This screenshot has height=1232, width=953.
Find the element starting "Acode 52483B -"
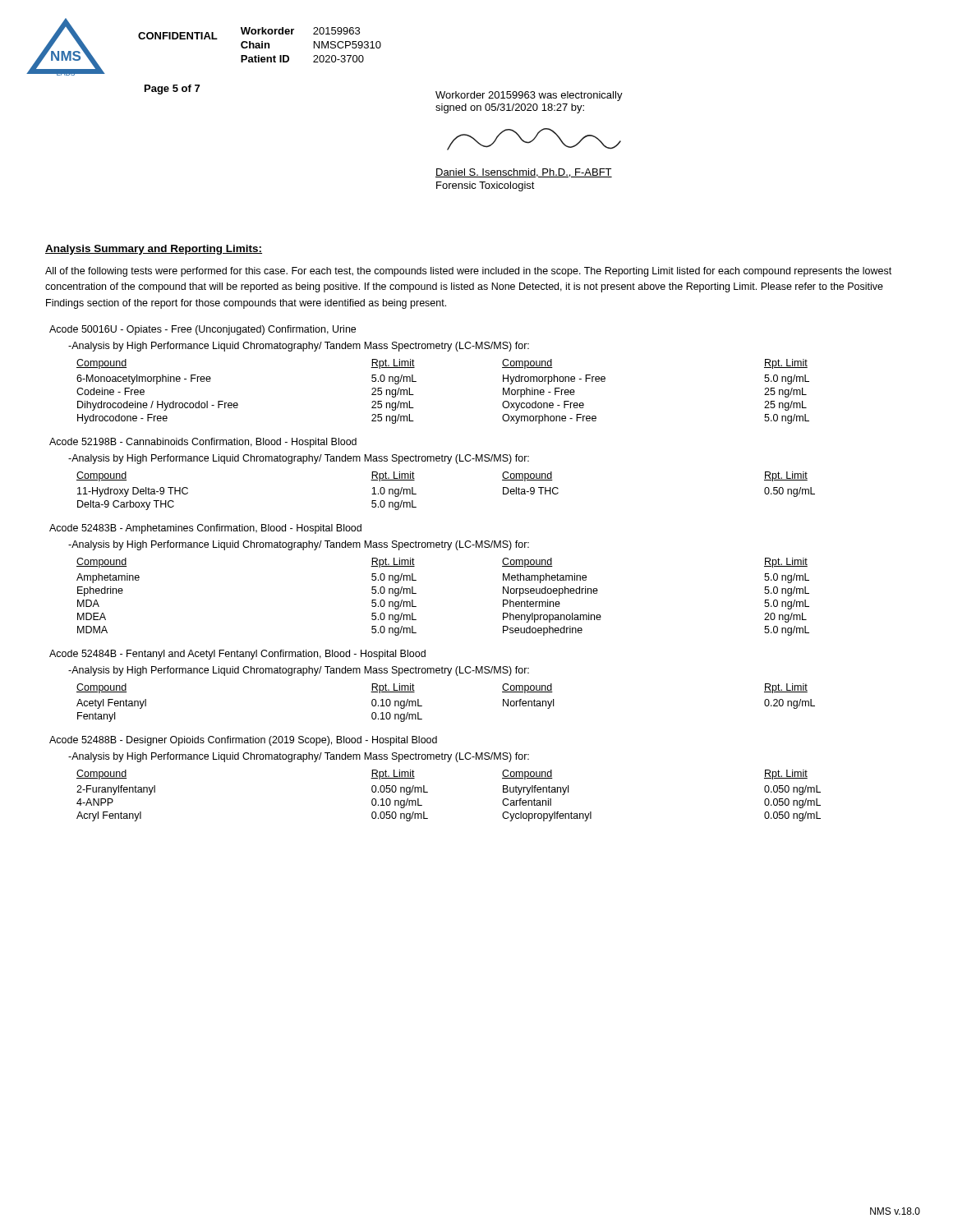[206, 528]
